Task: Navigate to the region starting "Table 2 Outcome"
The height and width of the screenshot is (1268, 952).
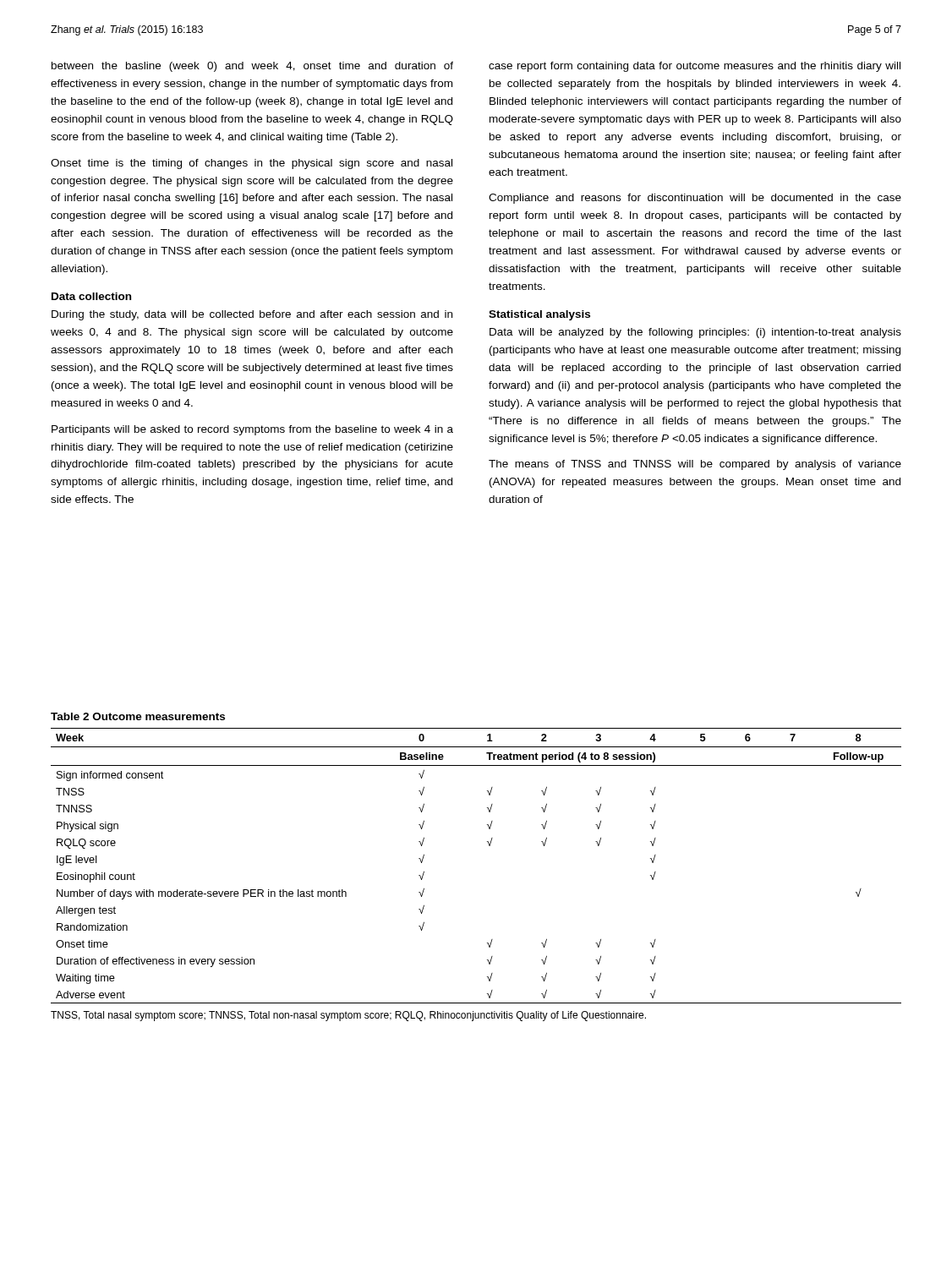Action: (138, 716)
